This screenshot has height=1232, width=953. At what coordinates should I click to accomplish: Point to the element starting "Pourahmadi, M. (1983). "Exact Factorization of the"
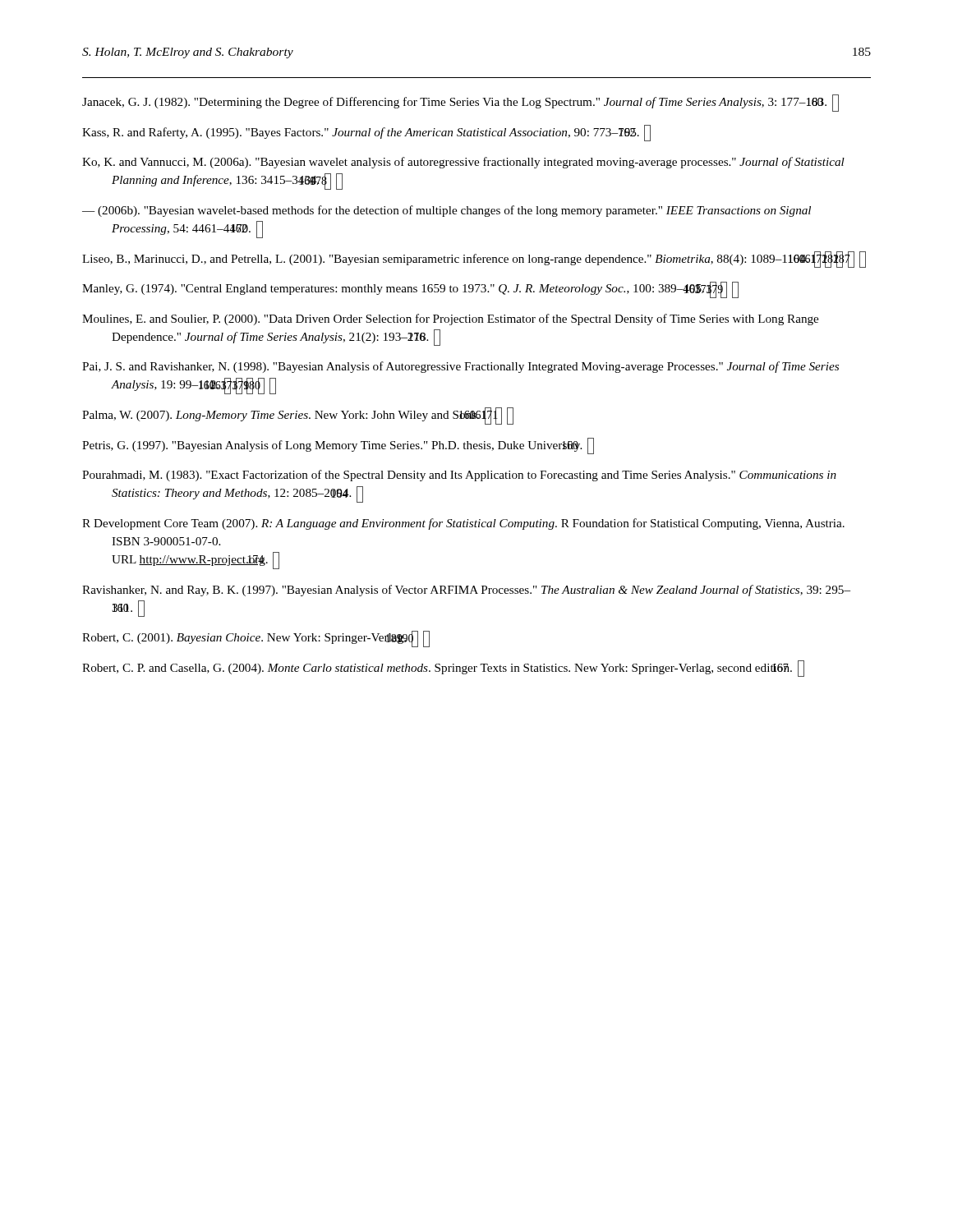click(x=459, y=485)
